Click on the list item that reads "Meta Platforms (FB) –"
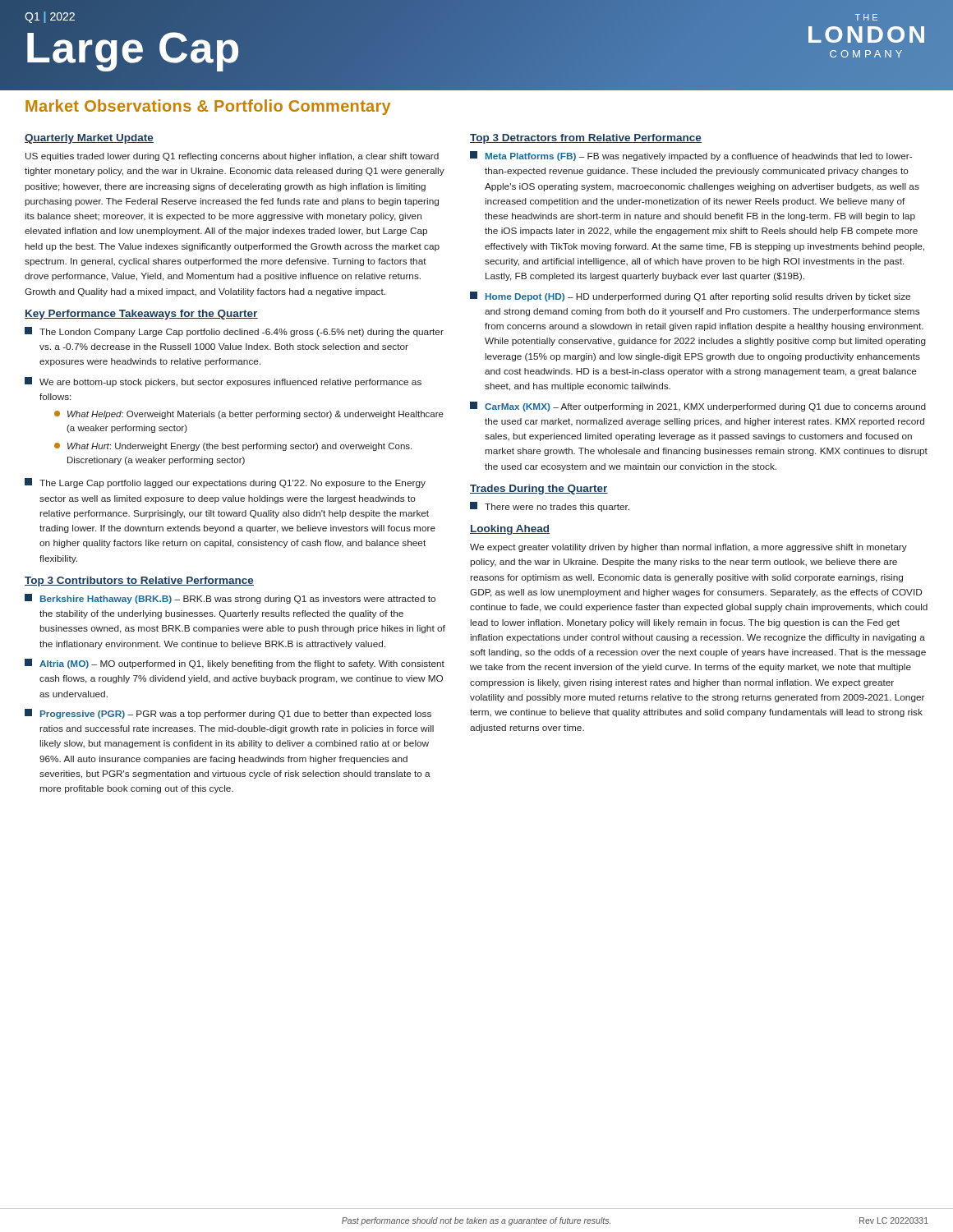Image resolution: width=953 pixels, height=1232 pixels. point(699,216)
